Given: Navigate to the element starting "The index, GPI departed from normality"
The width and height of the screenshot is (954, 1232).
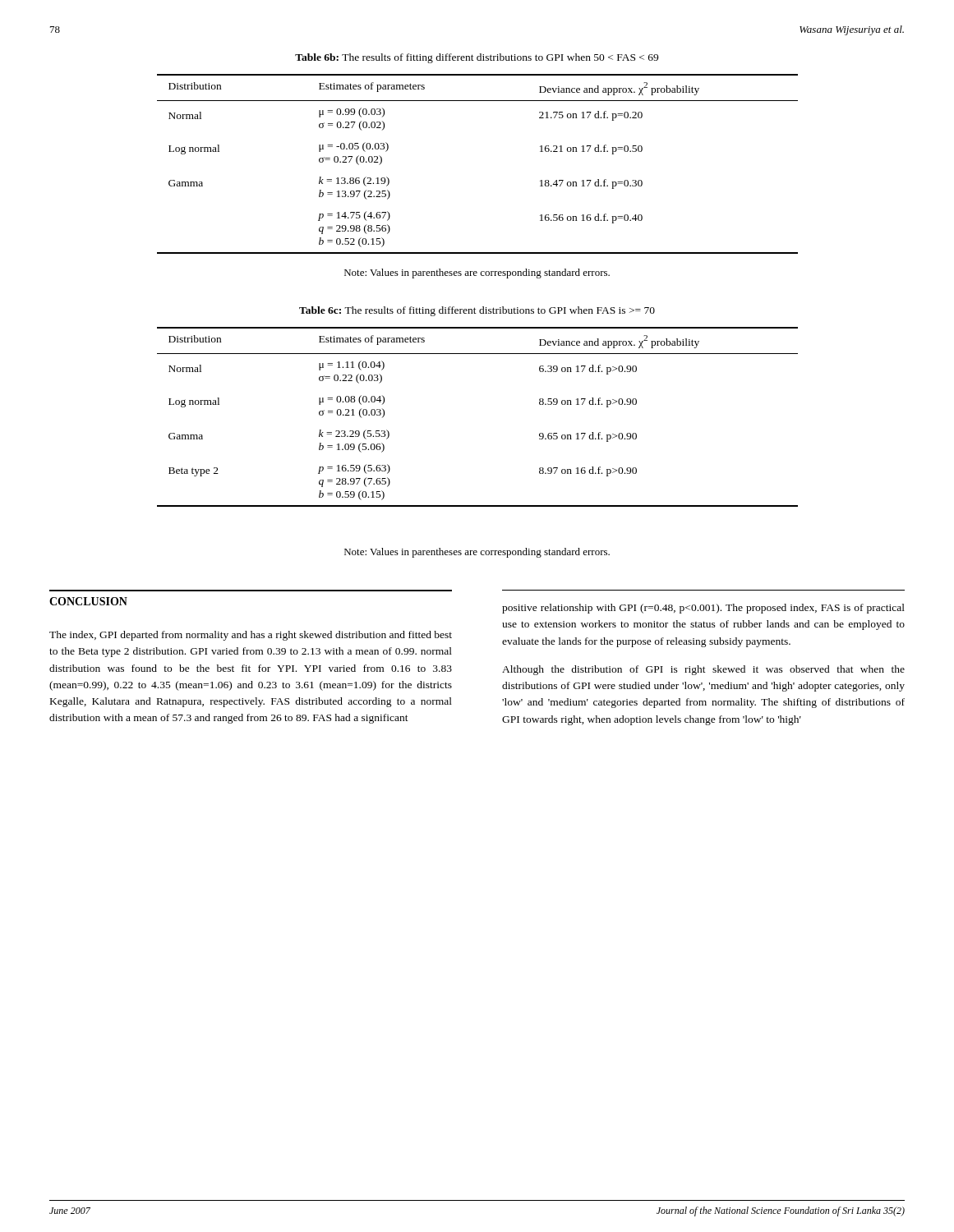Looking at the screenshot, I should tap(251, 677).
